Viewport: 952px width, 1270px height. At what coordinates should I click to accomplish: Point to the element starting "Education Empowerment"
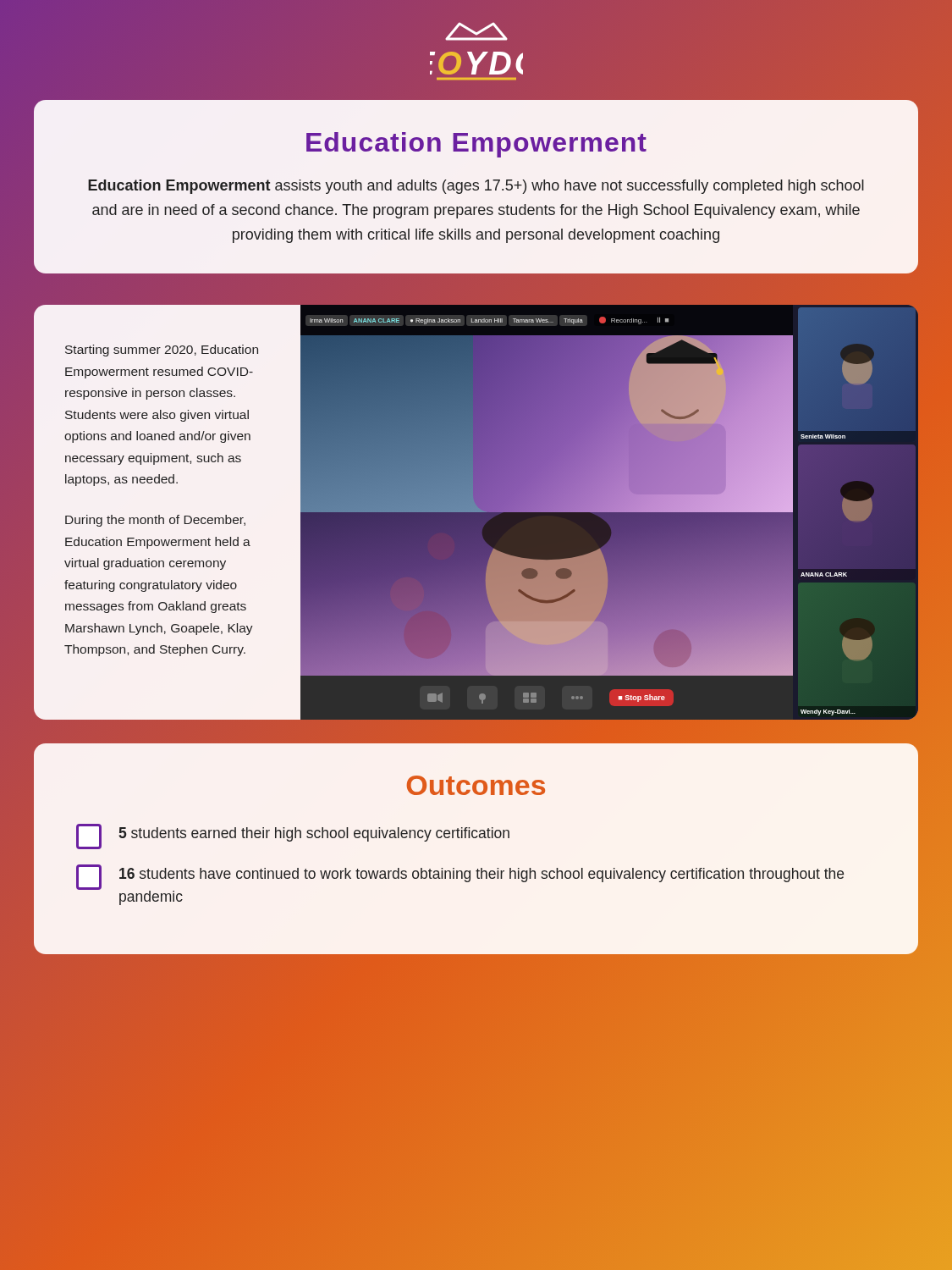[476, 142]
